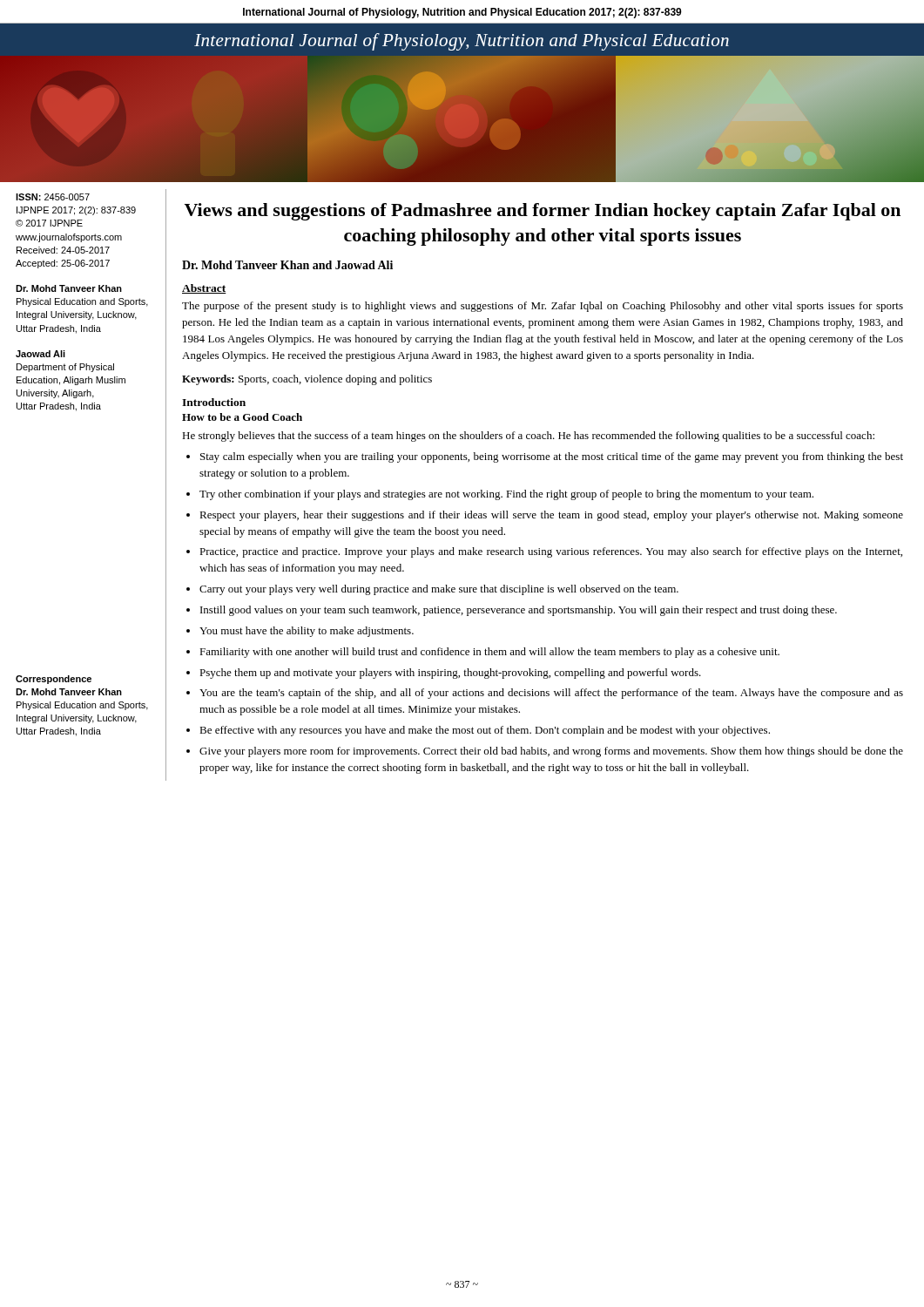Point to the block starting "Respect your players,"

[551, 523]
